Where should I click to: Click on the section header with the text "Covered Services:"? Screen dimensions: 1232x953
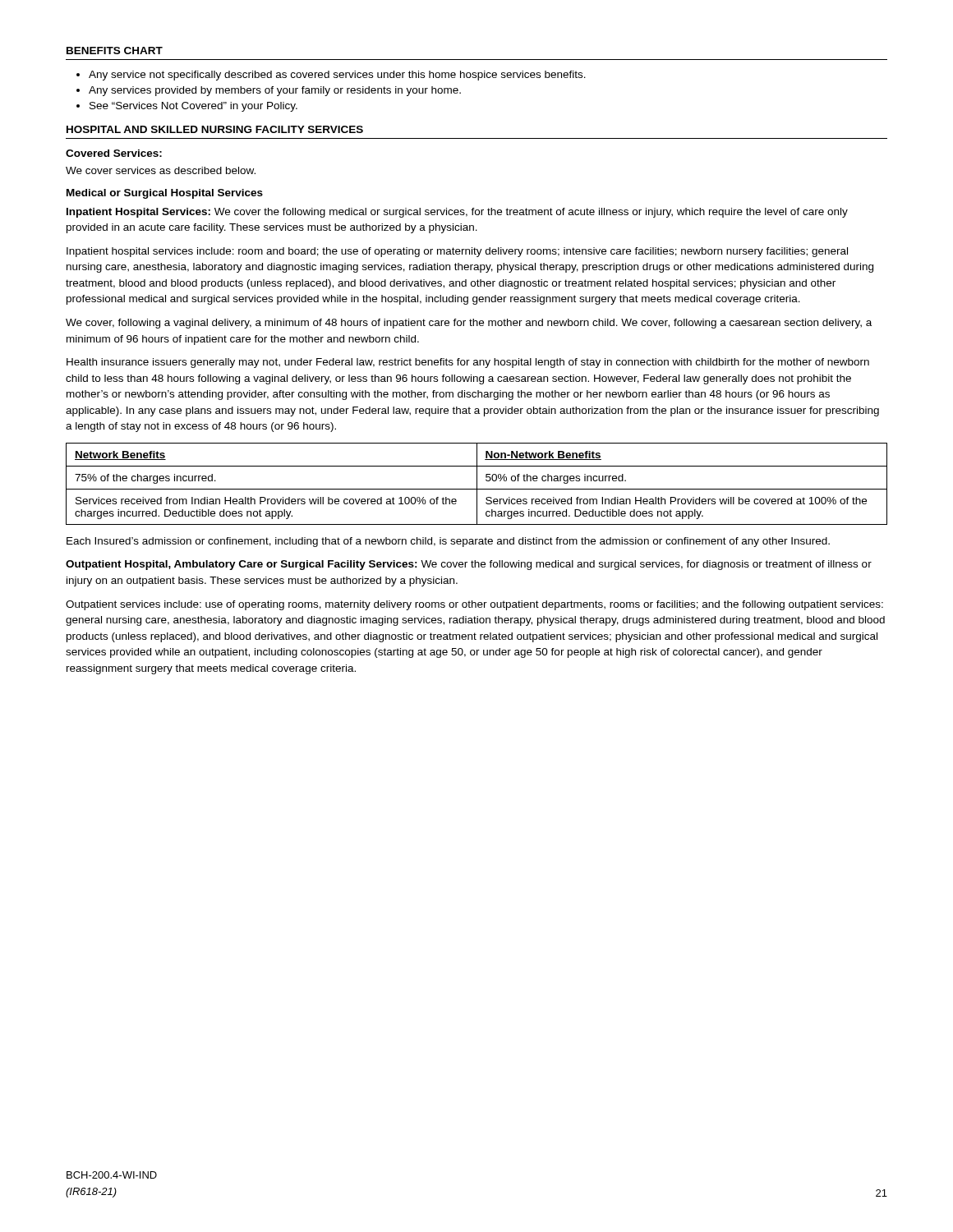[x=114, y=153]
